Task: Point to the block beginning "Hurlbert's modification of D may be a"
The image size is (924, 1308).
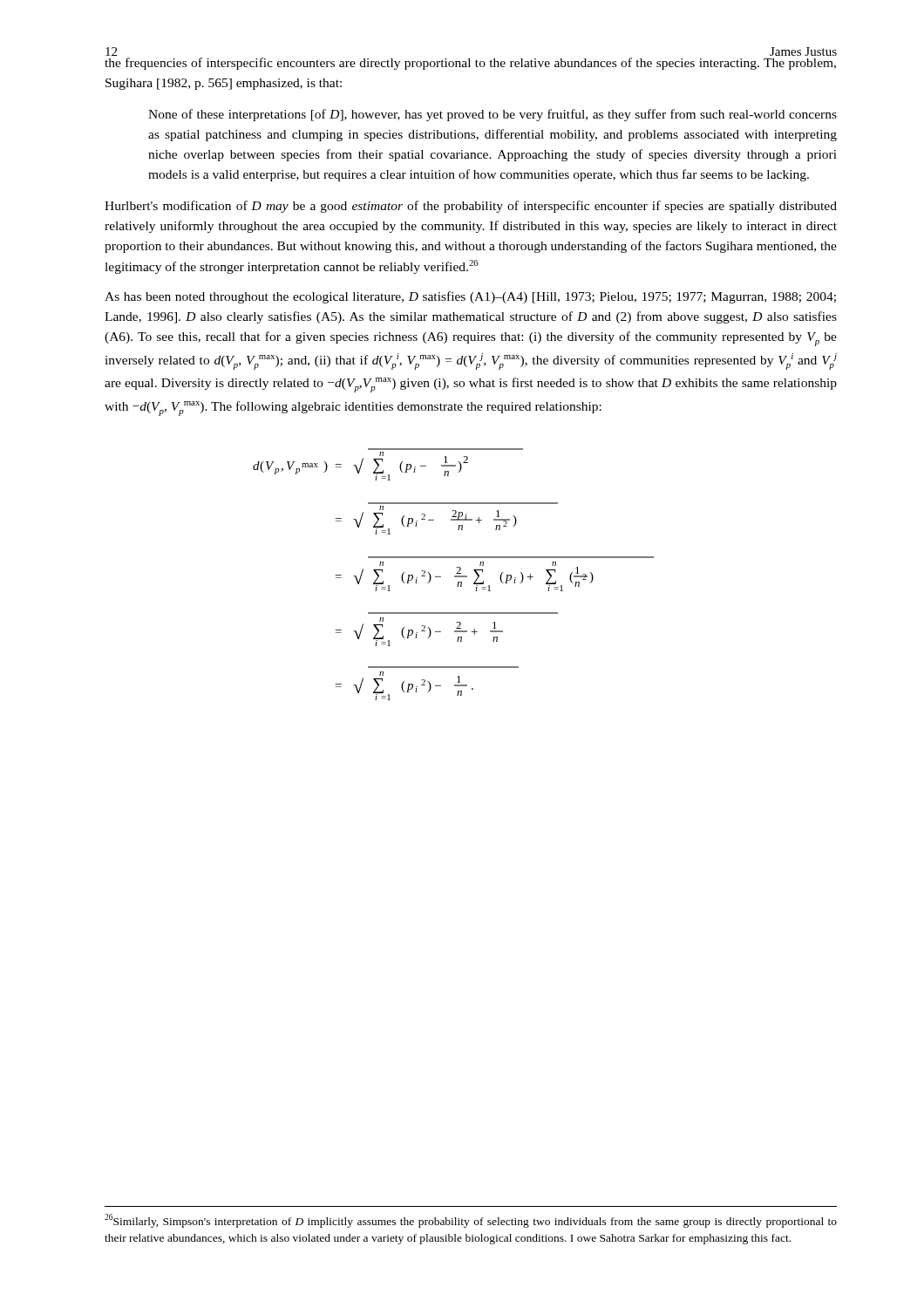Action: [x=471, y=236]
